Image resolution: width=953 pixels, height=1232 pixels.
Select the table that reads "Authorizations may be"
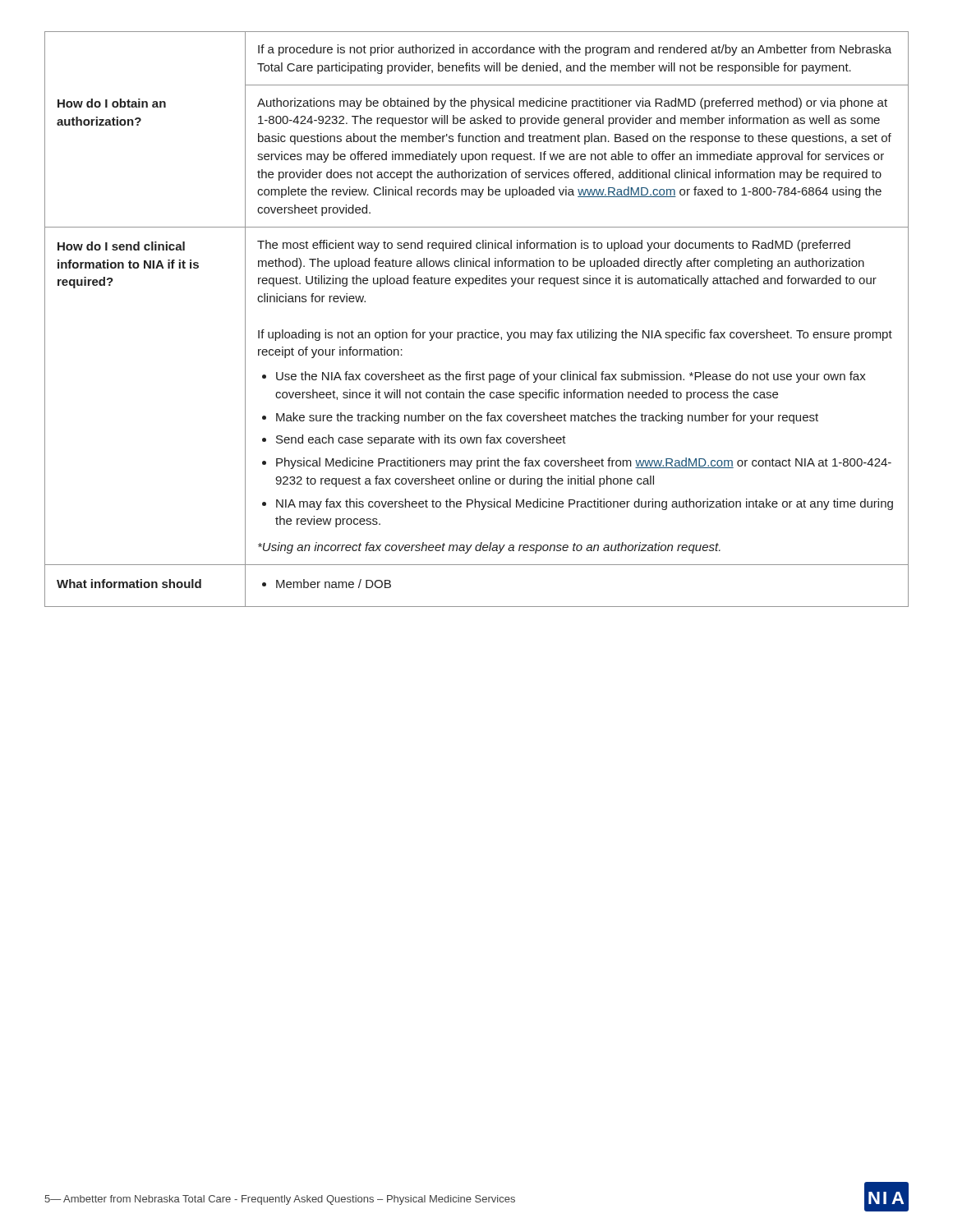pyautogui.click(x=476, y=319)
